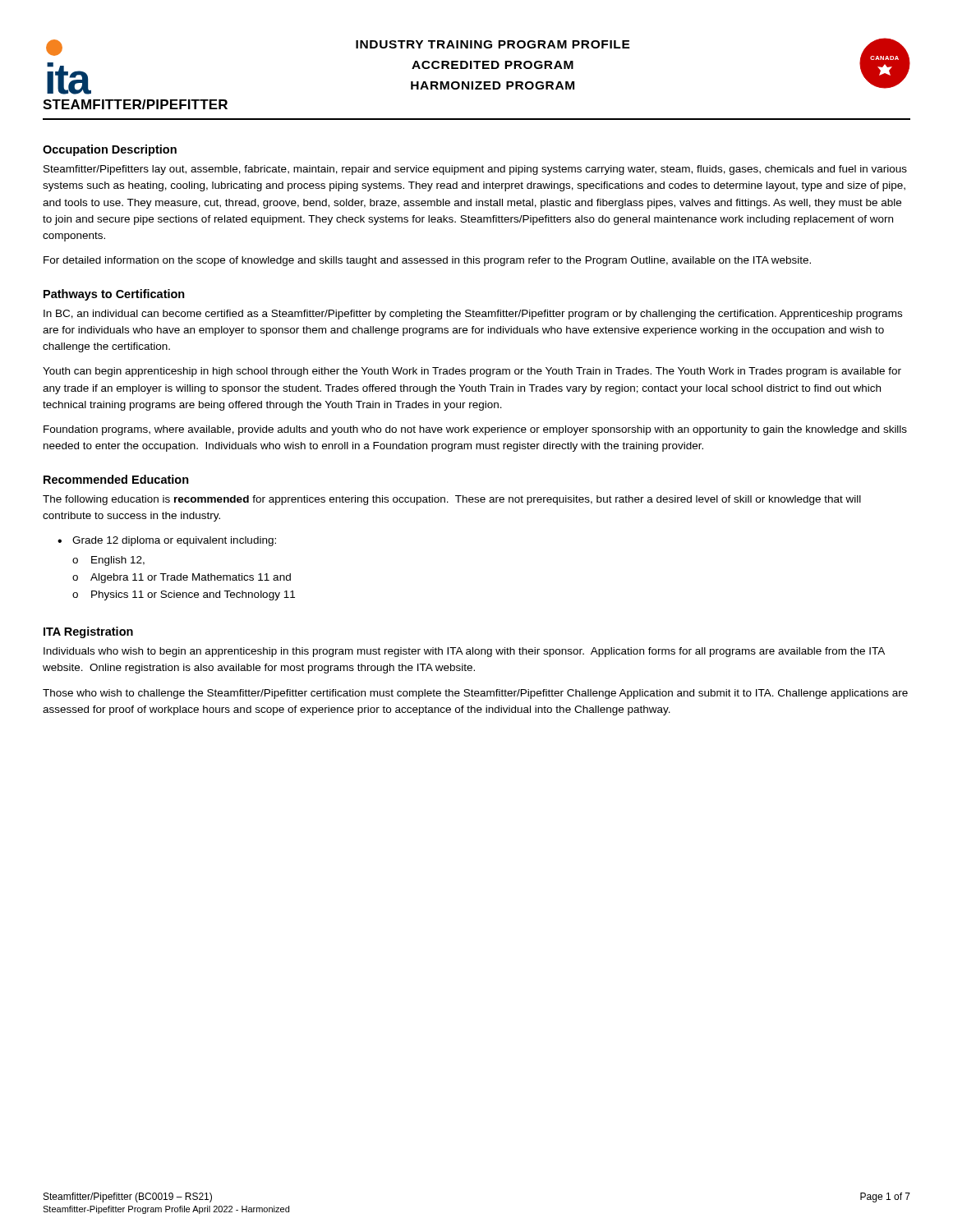Find the text block that reads "Foundation programs, where available, provide adults and youth"

coord(475,437)
